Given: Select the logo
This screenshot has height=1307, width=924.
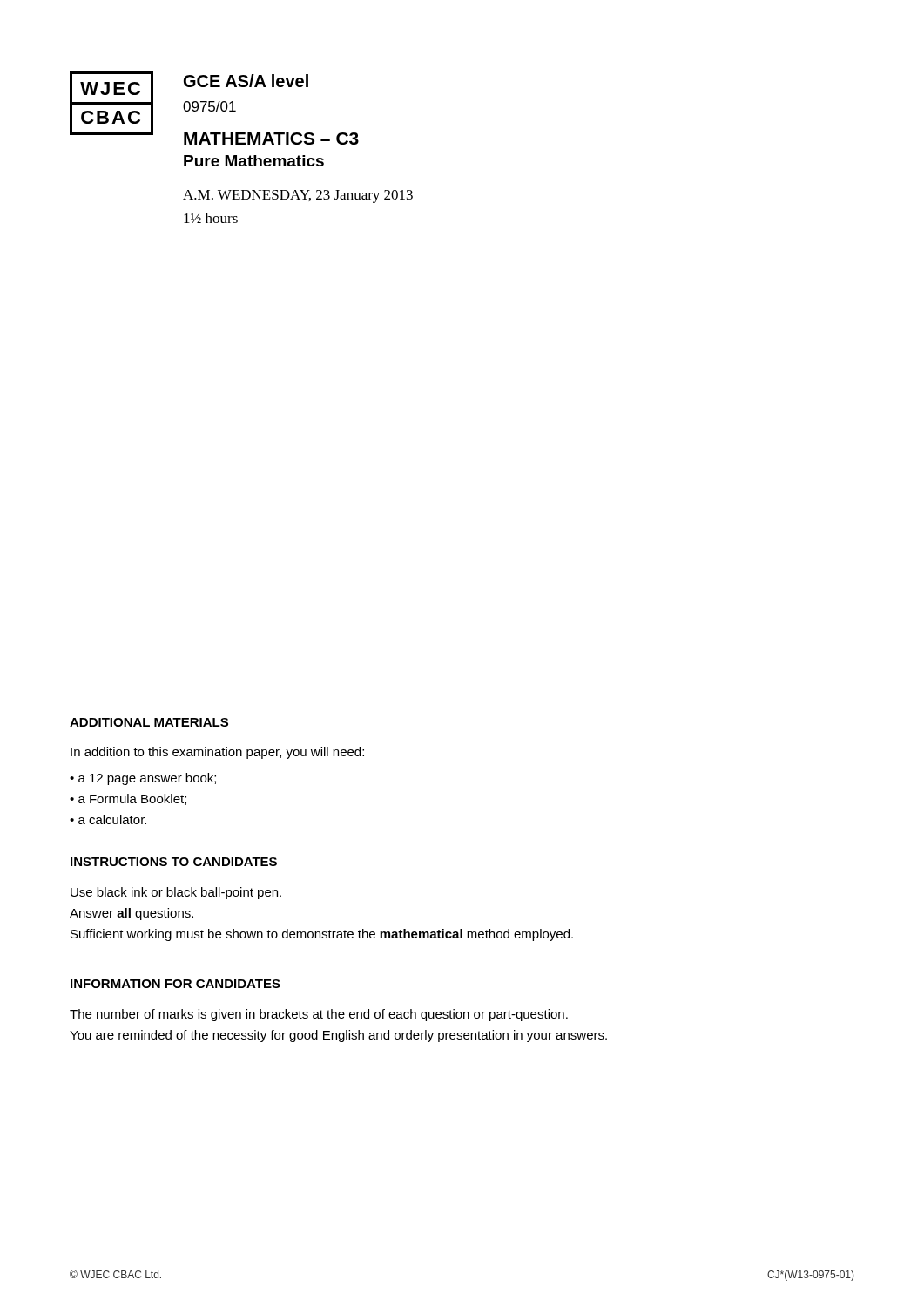Looking at the screenshot, I should (x=113, y=103).
